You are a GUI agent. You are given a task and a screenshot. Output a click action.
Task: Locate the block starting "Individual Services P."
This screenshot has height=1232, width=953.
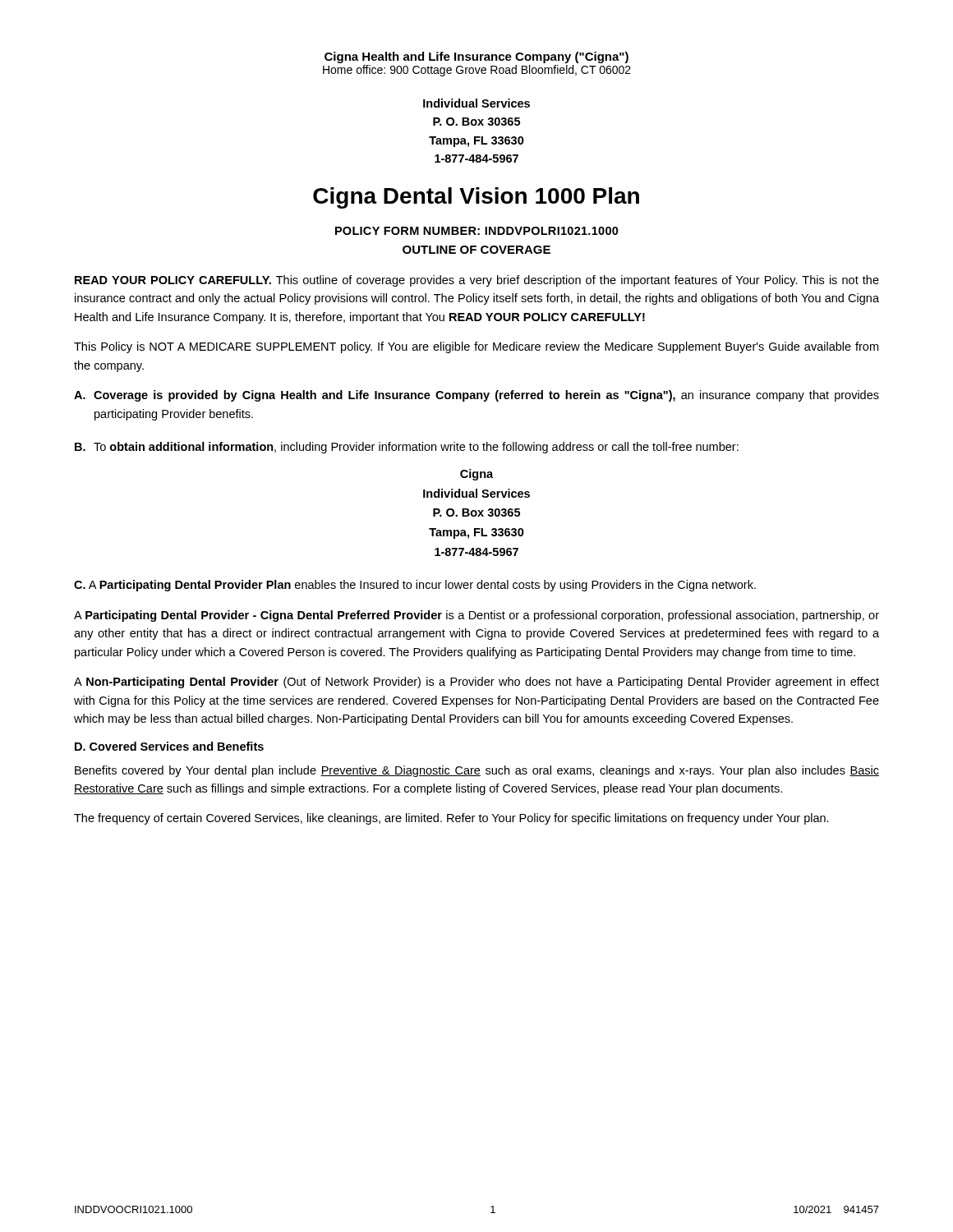point(476,131)
